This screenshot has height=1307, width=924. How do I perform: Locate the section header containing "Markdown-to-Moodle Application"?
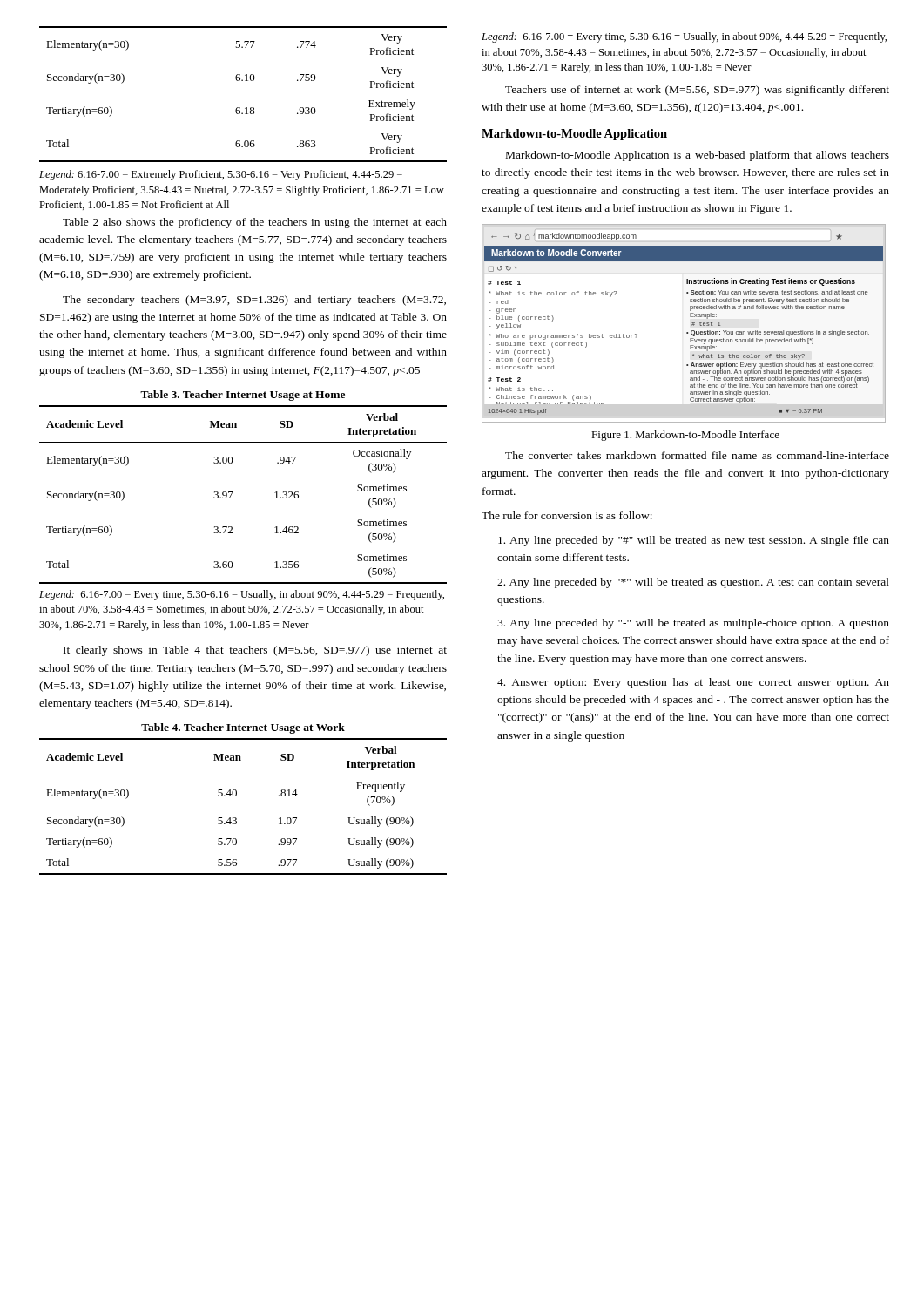pos(574,133)
